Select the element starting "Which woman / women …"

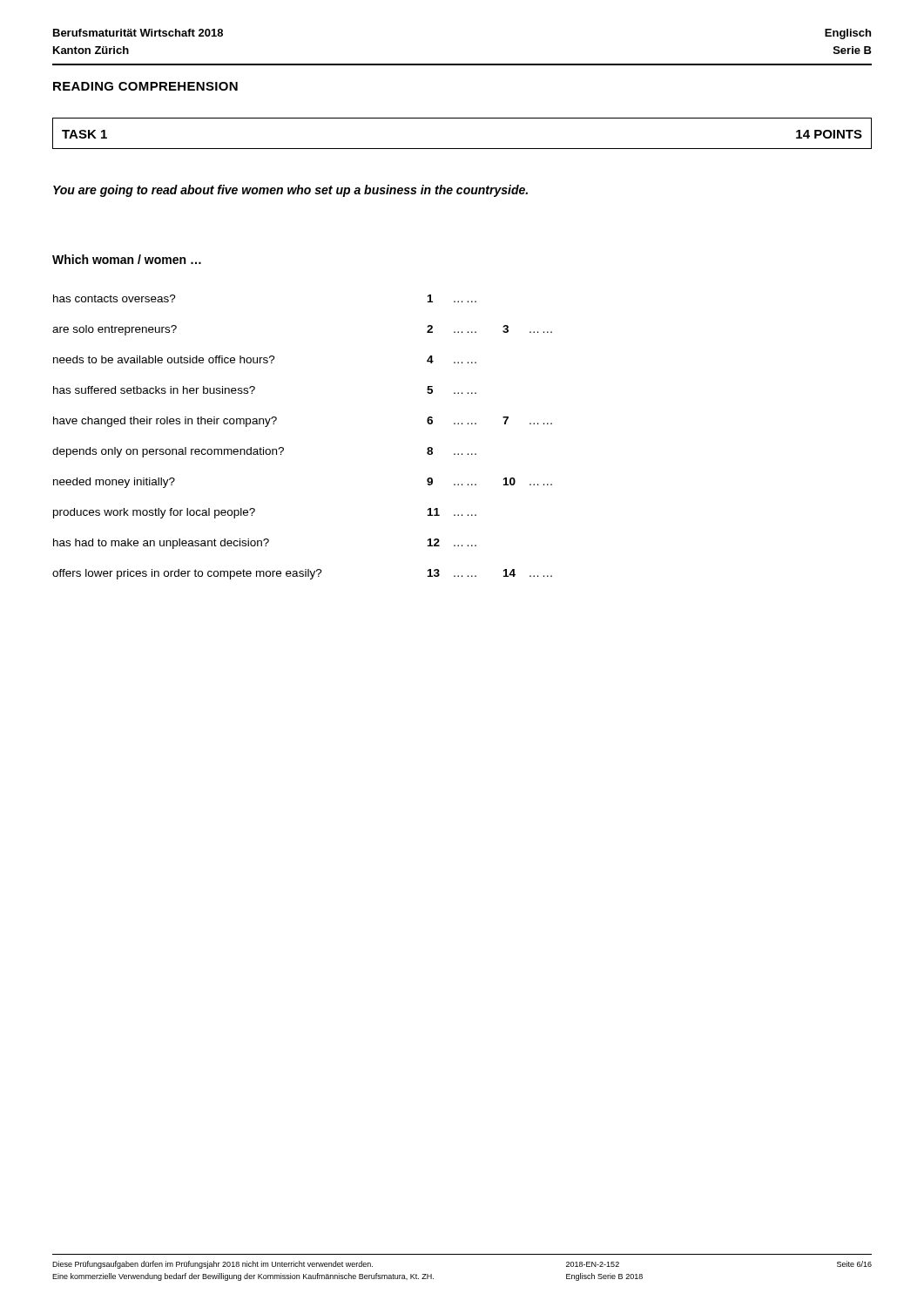point(127,260)
